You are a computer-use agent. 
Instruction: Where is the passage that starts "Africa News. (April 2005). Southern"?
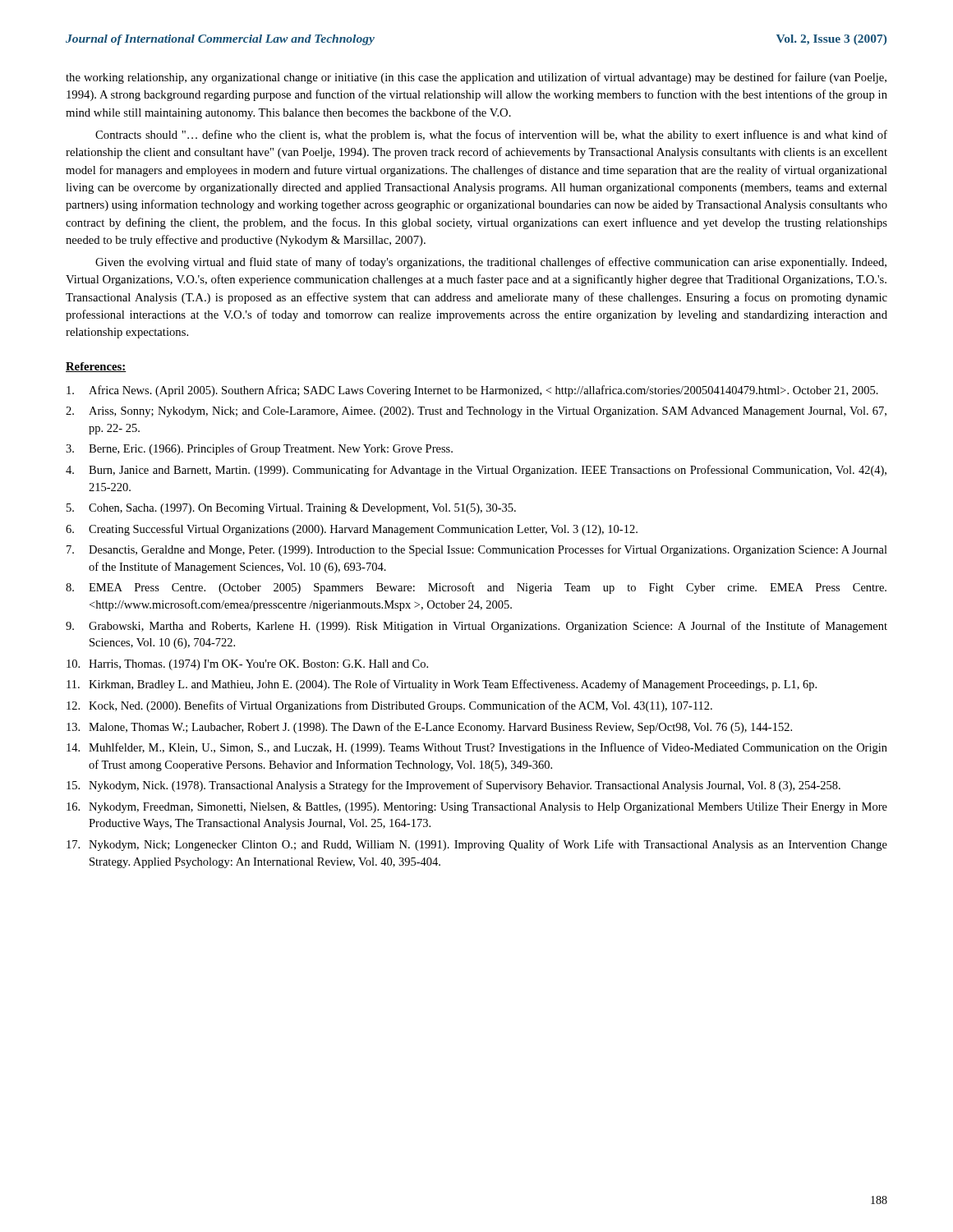(x=476, y=390)
